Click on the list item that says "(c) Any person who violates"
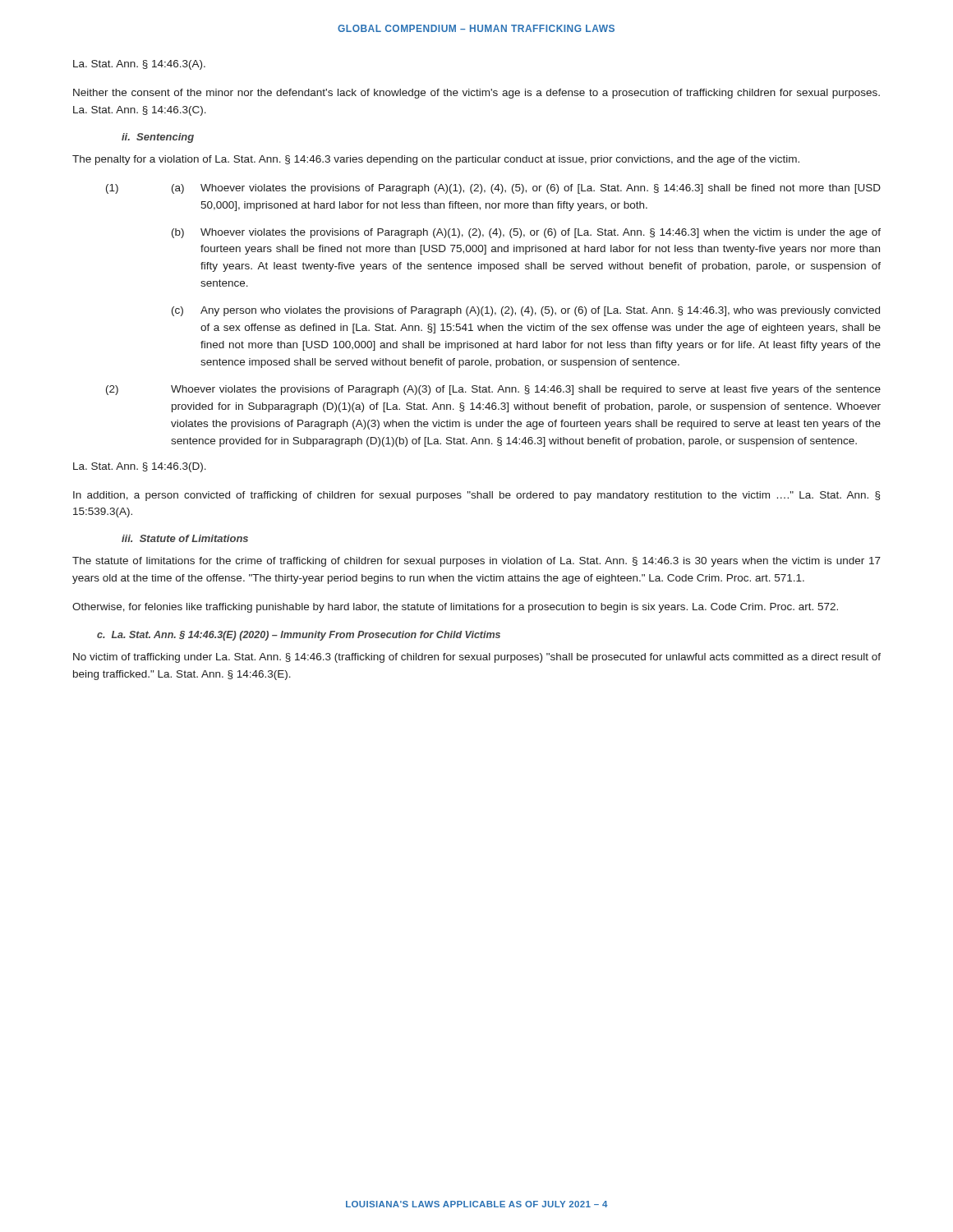This screenshot has height=1232, width=953. tap(526, 337)
